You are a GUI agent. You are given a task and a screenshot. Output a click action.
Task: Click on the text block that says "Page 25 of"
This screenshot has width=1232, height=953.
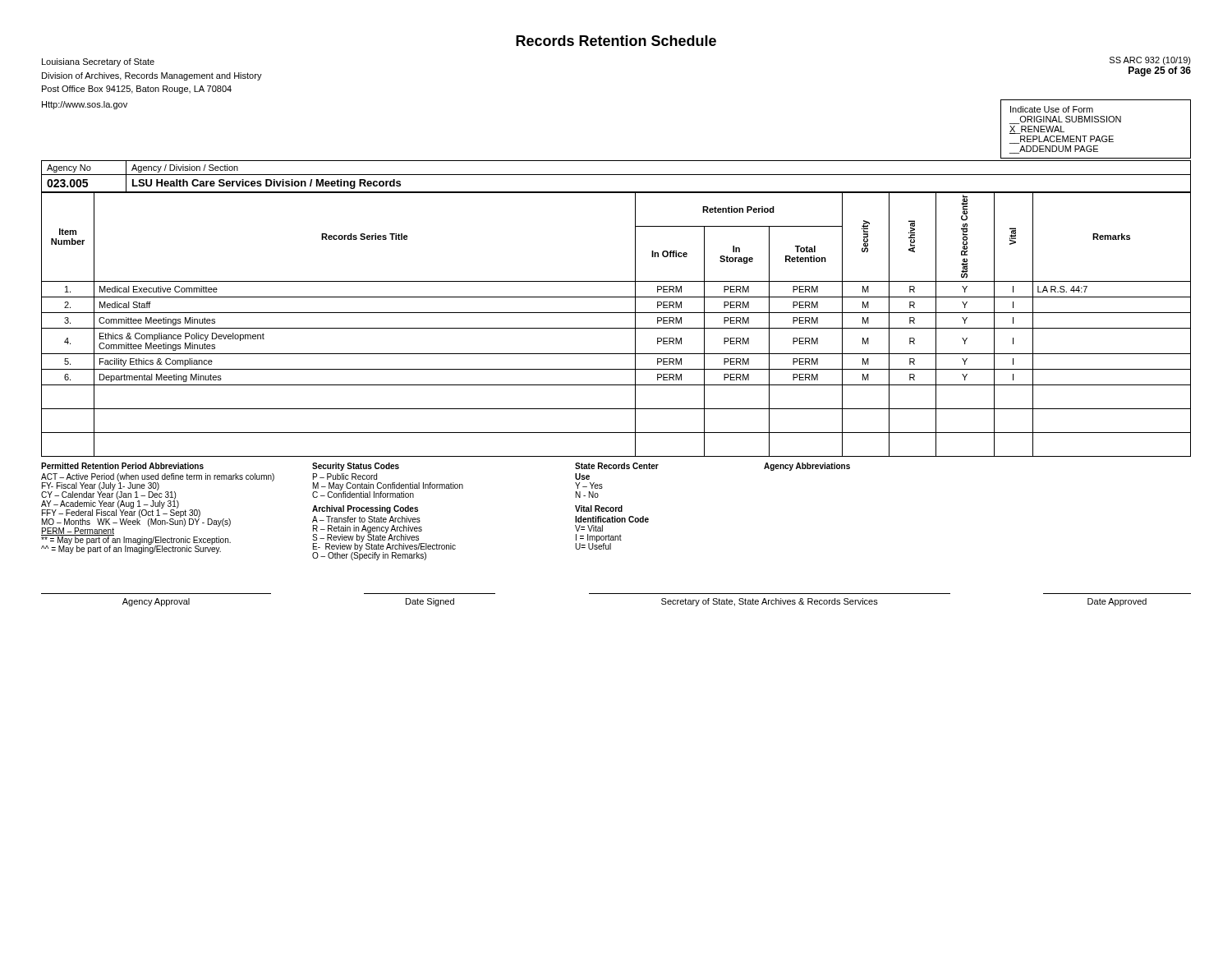point(1159,71)
